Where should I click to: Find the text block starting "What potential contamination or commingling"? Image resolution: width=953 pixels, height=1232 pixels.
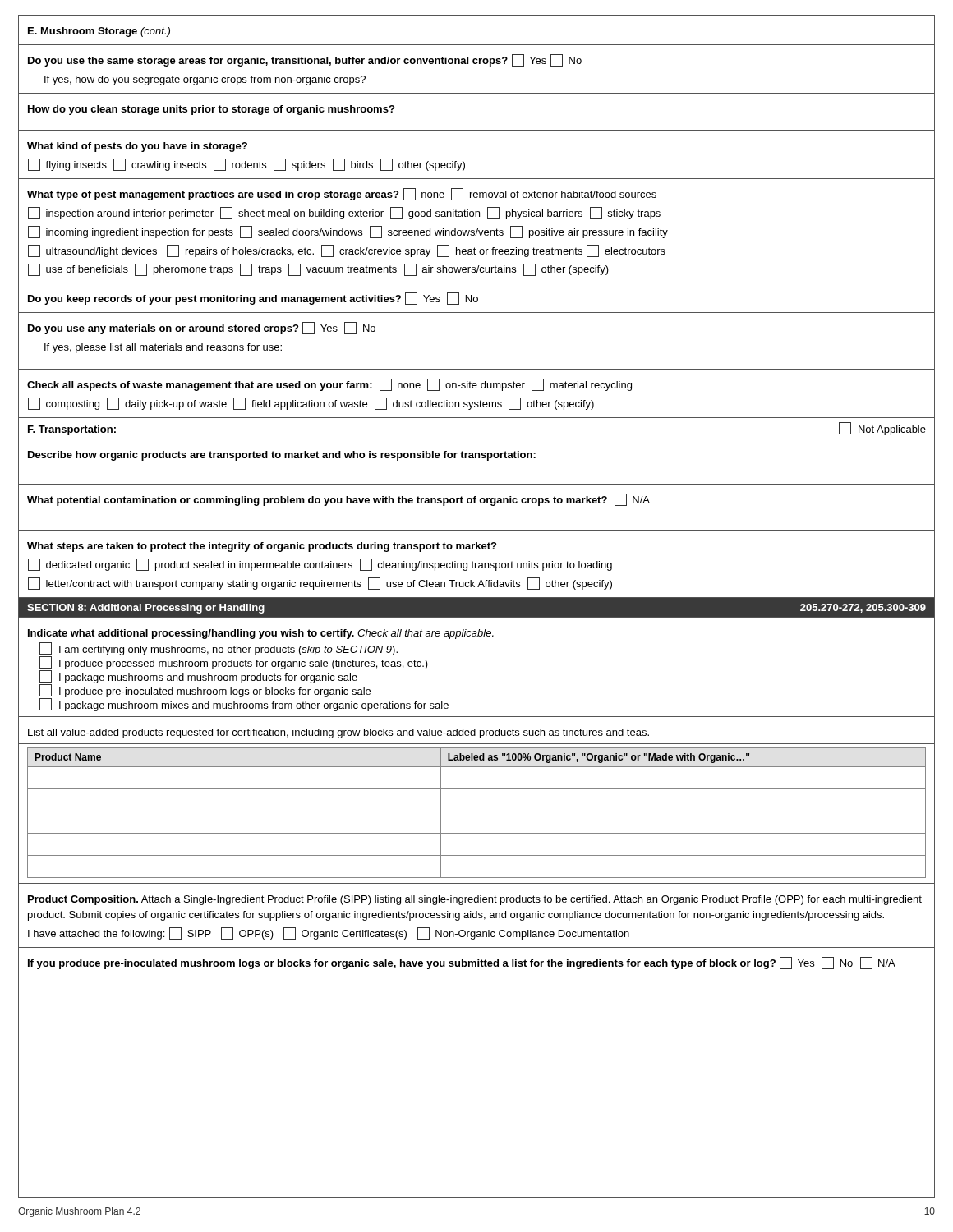pyautogui.click(x=476, y=510)
